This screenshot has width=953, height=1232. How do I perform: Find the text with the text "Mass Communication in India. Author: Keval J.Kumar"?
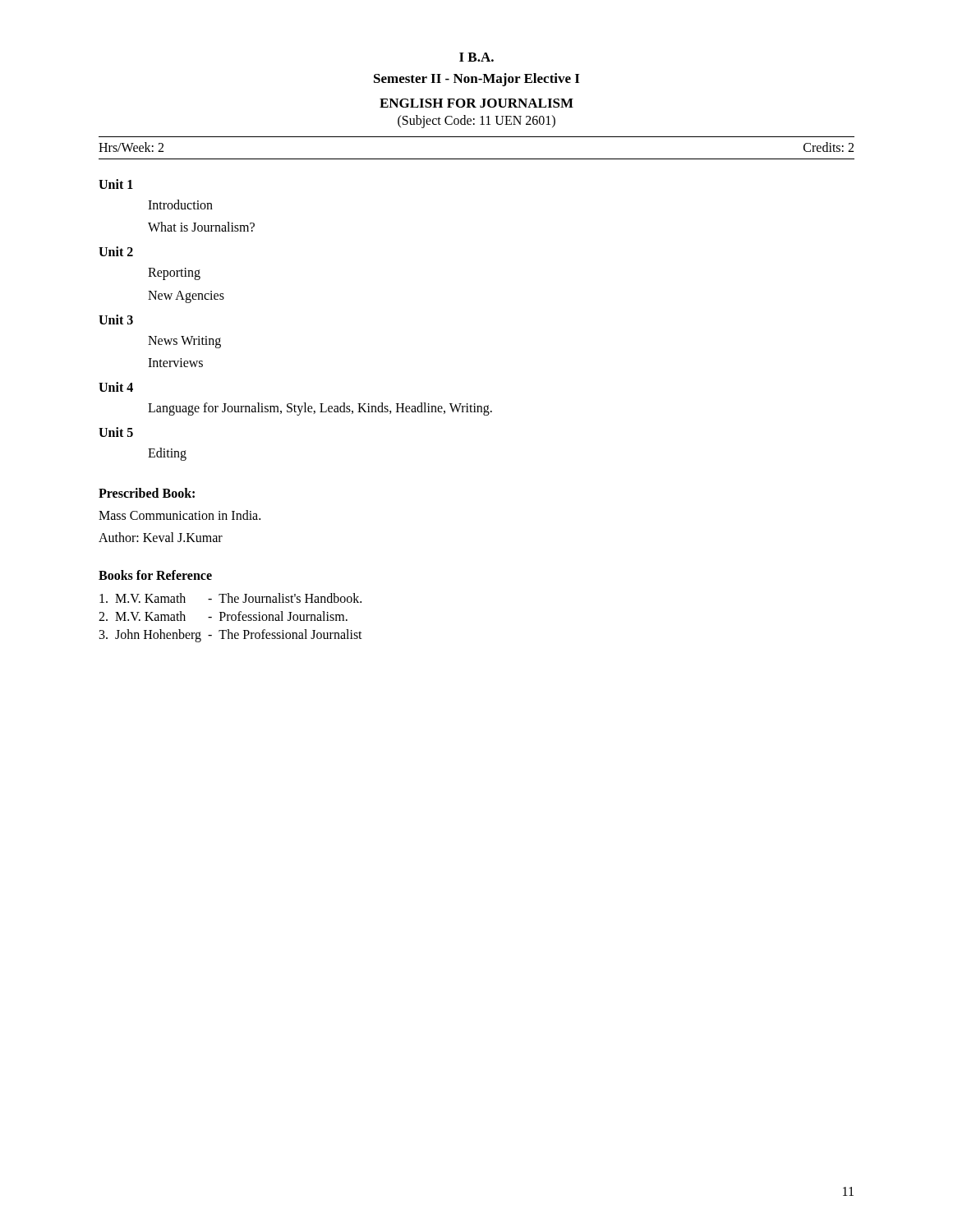180,526
